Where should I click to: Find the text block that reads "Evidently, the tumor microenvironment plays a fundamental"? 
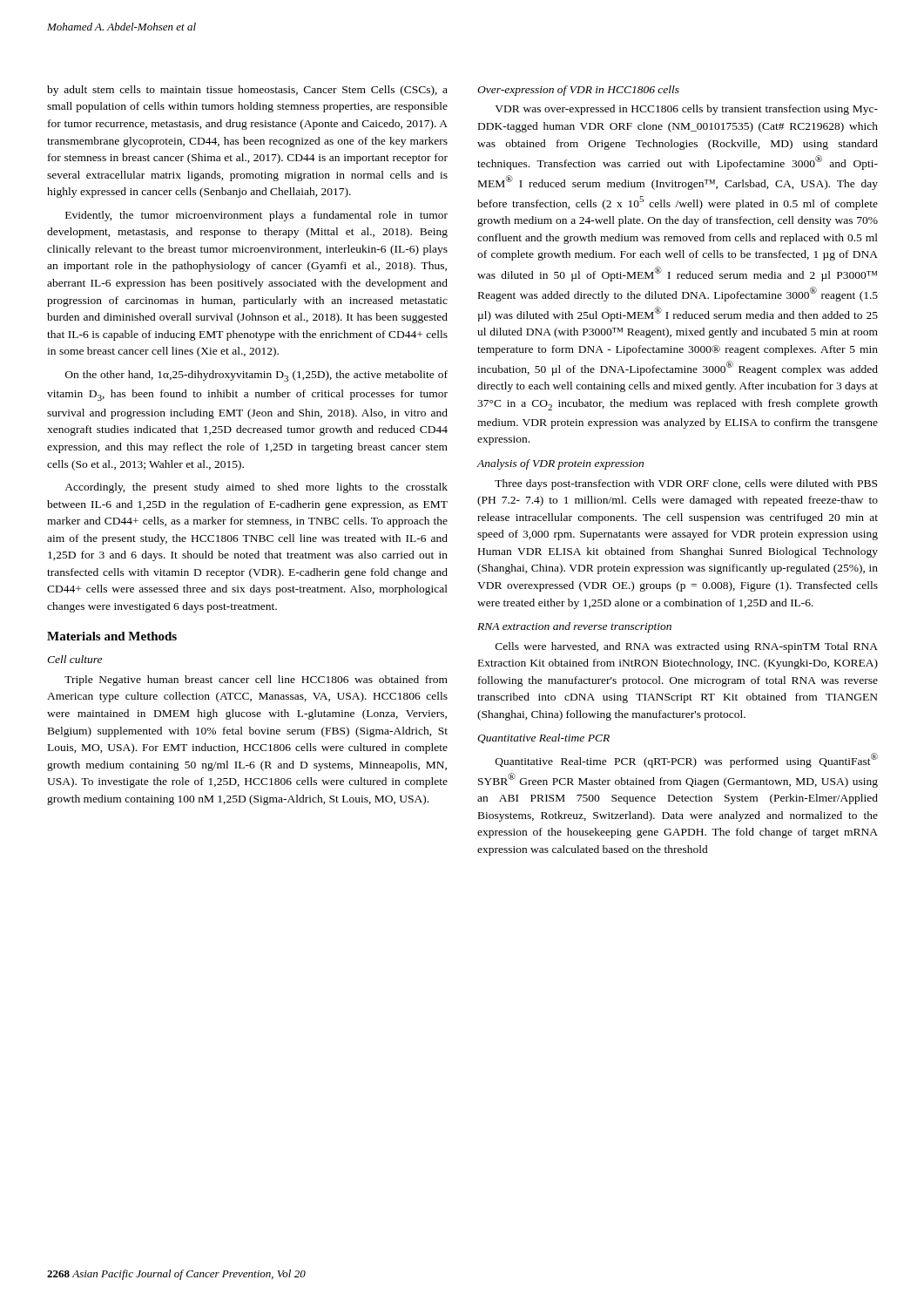247,283
